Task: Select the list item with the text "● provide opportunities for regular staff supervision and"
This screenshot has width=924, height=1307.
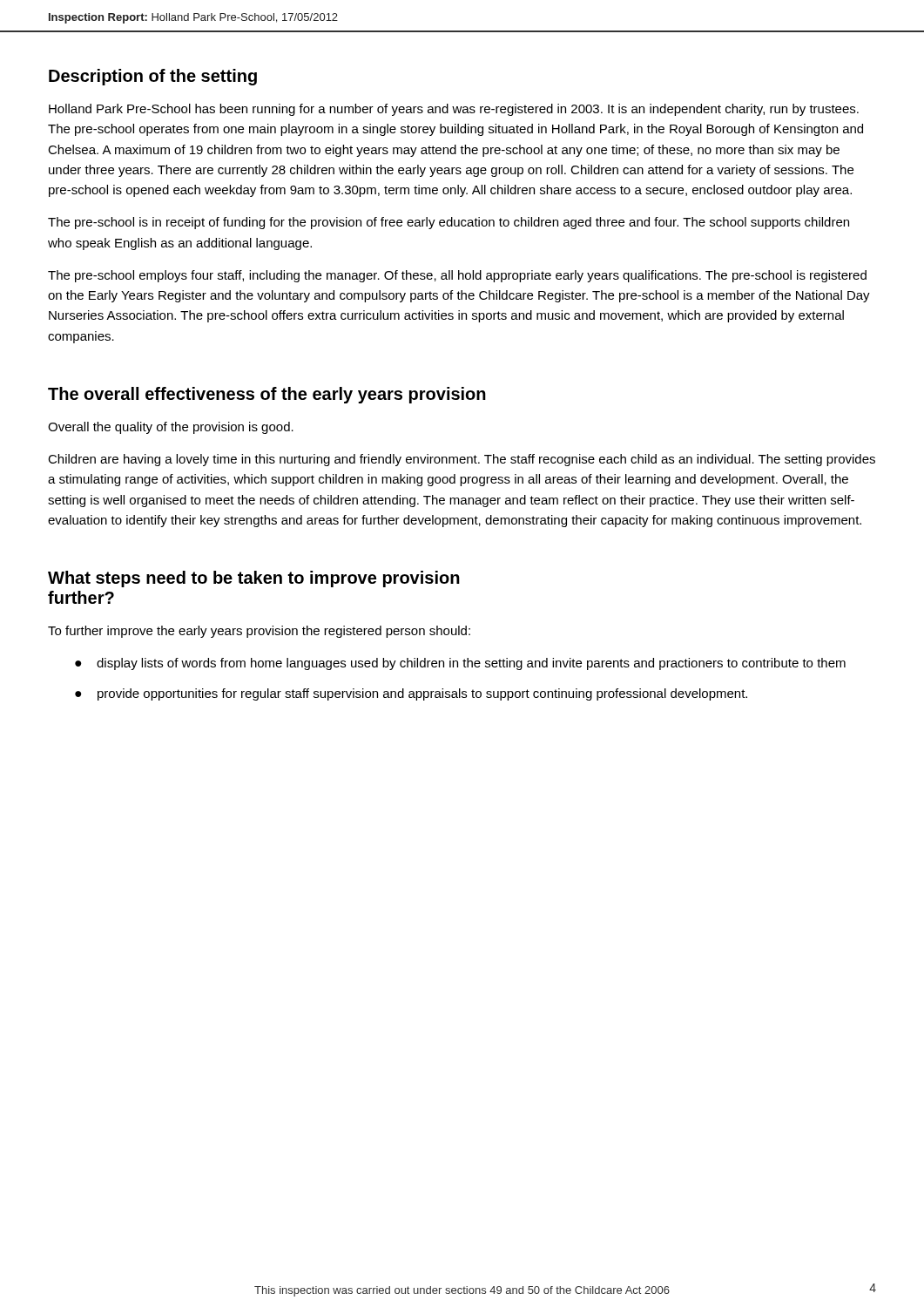Action: (411, 694)
